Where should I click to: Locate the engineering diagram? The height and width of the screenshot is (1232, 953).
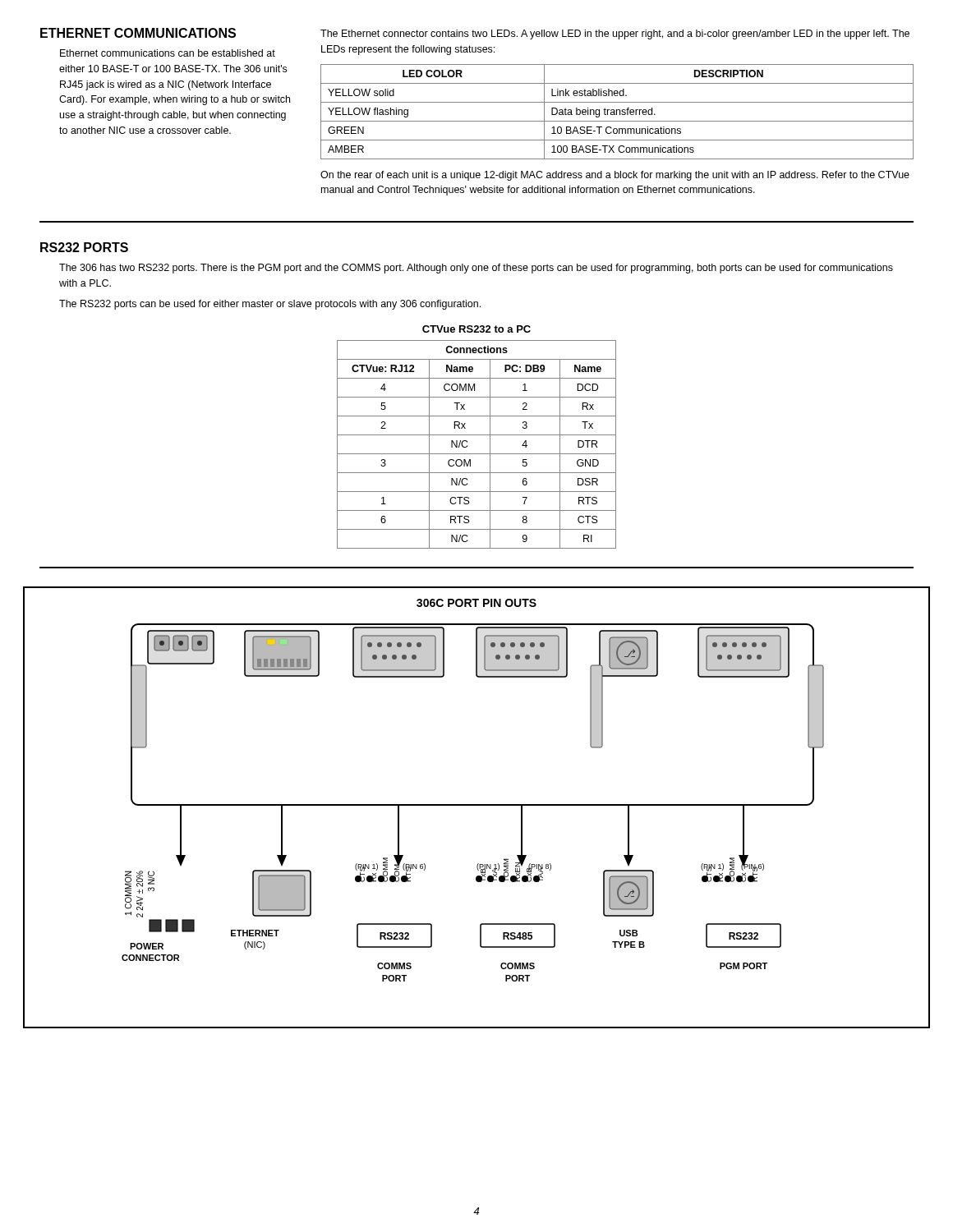point(476,808)
